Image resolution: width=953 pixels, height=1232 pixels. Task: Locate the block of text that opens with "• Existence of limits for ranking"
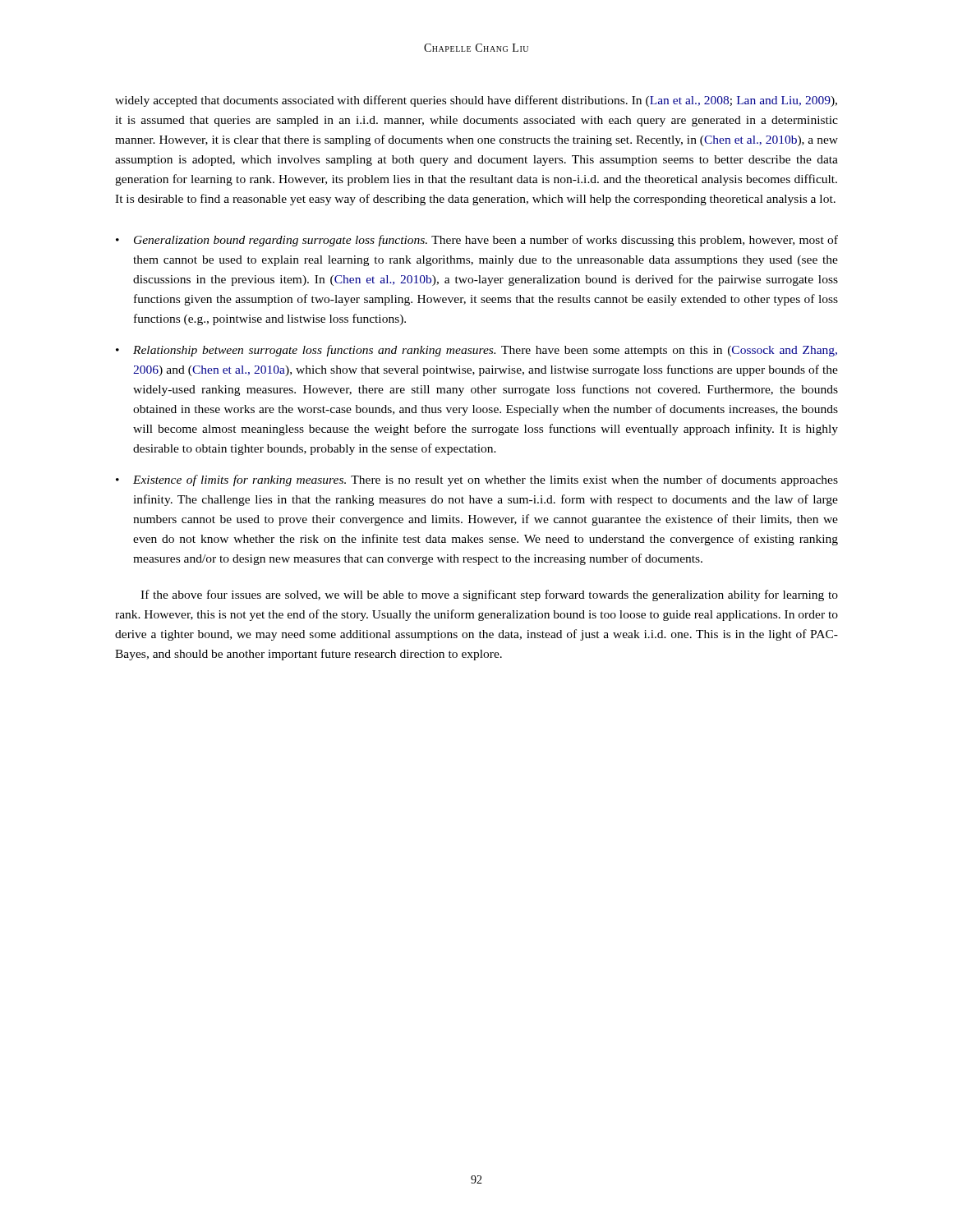(x=476, y=519)
